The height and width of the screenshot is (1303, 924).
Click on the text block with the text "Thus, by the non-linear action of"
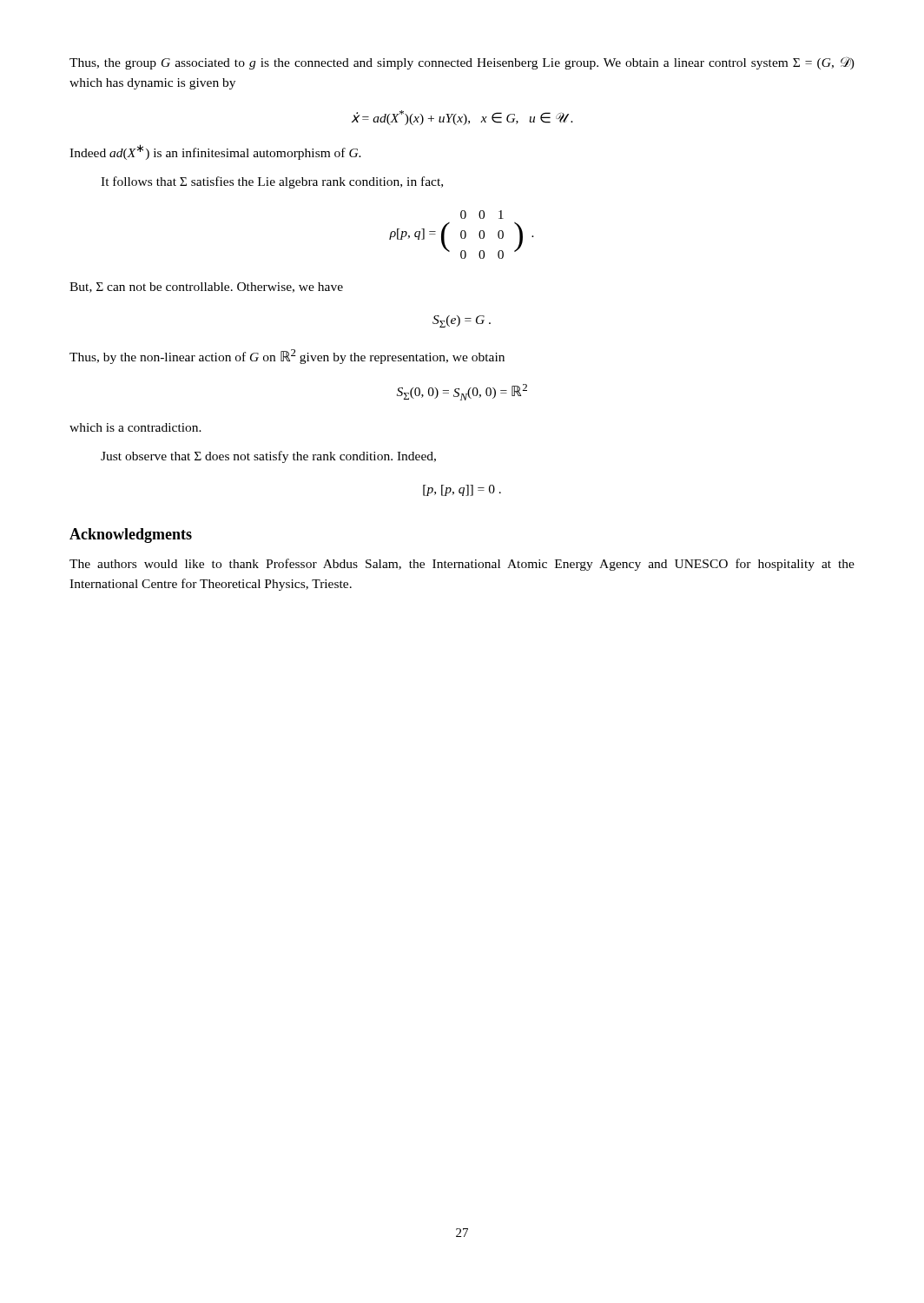(x=462, y=355)
